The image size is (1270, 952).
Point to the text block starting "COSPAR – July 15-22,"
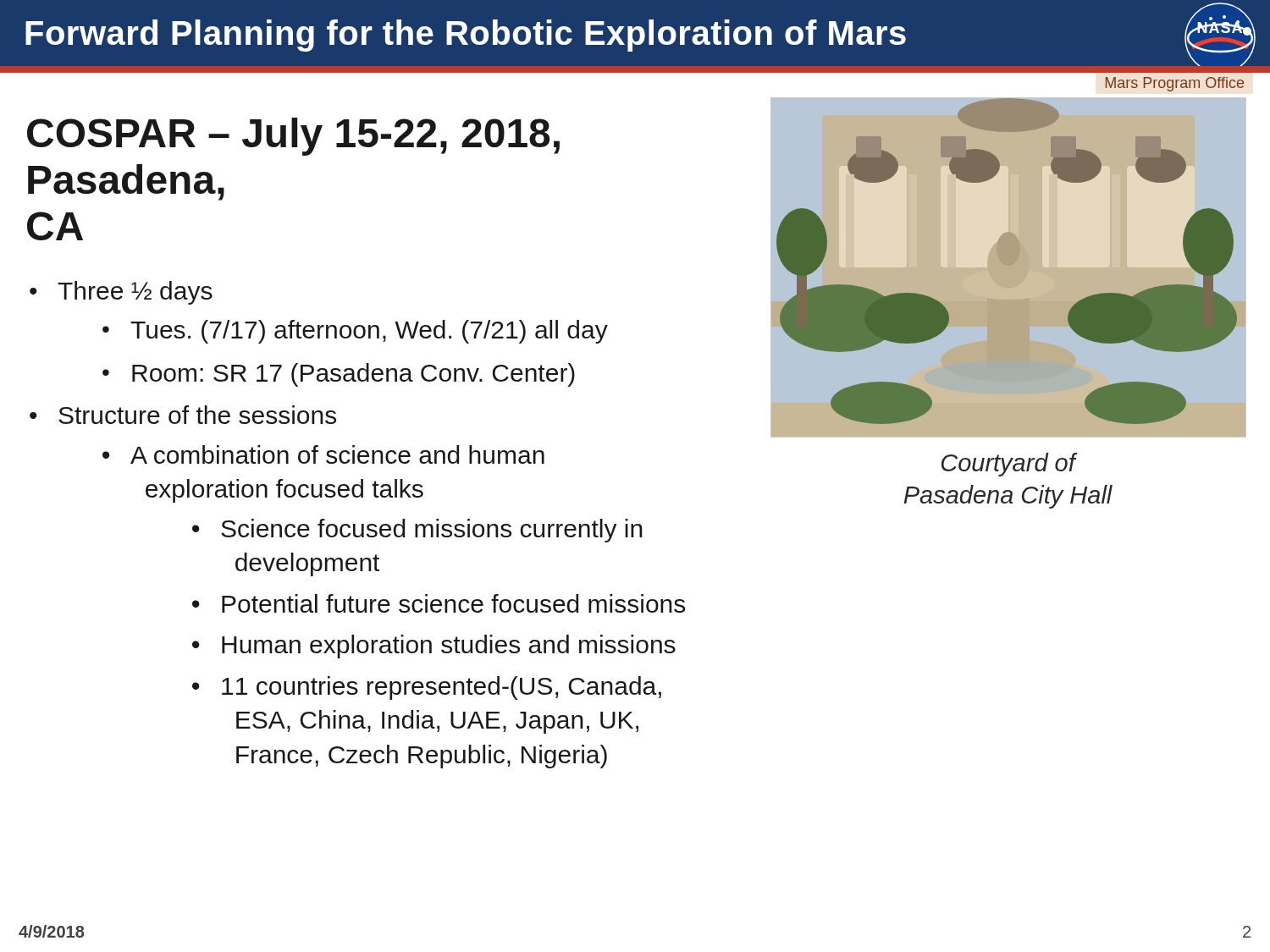[x=377, y=441]
